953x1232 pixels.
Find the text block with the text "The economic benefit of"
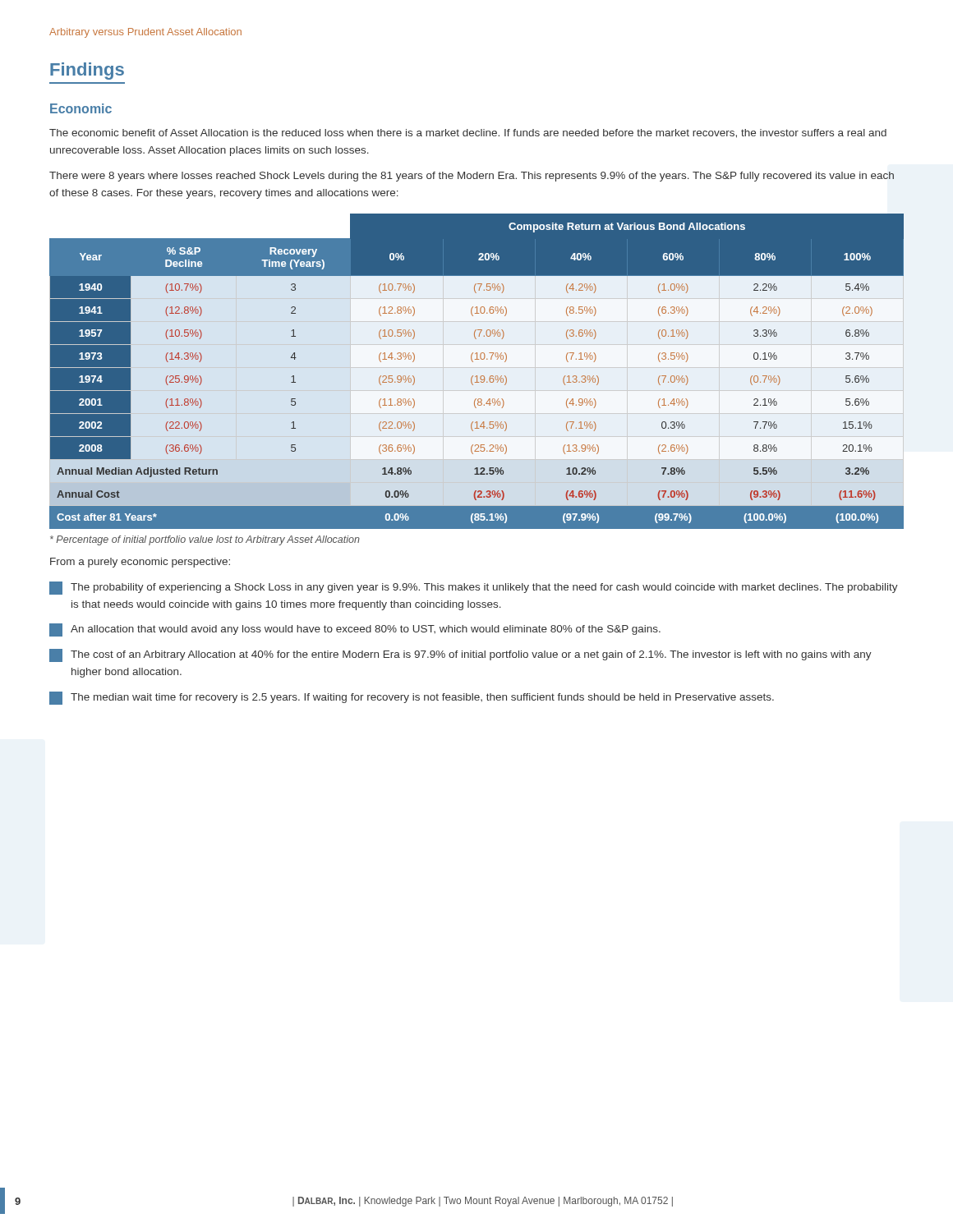pyautogui.click(x=468, y=141)
